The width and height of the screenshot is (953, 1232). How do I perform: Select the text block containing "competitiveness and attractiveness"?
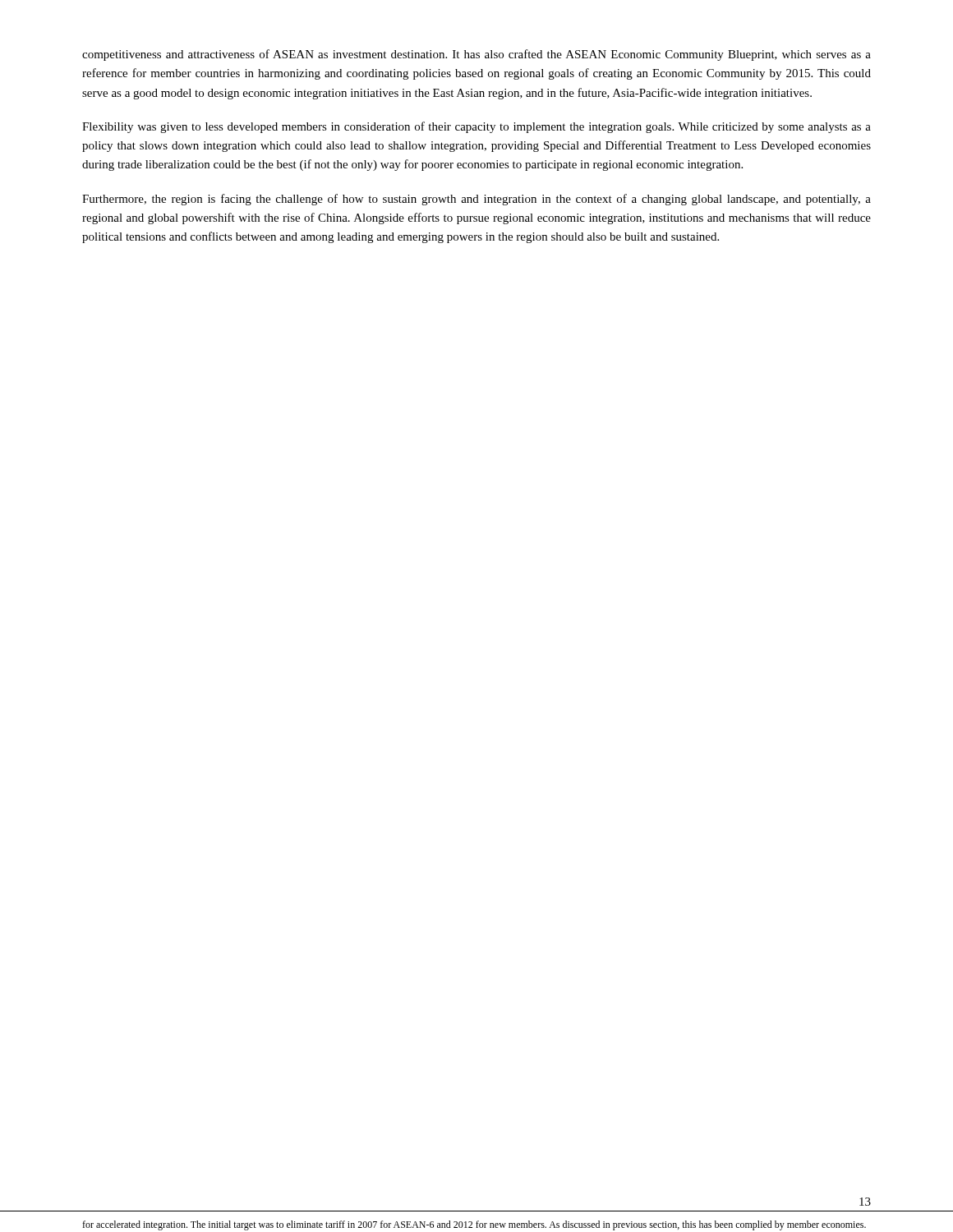coord(476,73)
